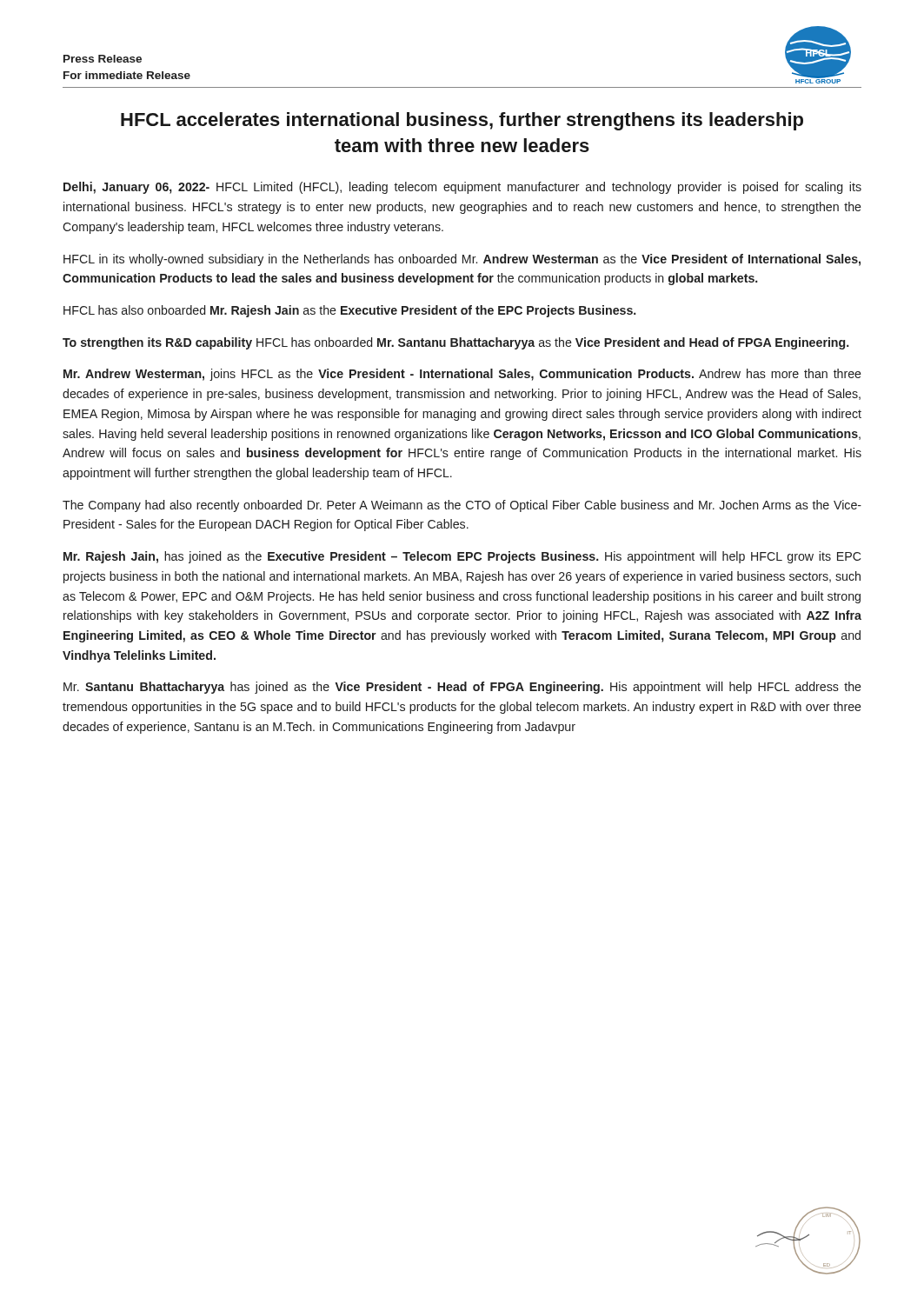Select the text block starting "For immediate Release"
The height and width of the screenshot is (1304, 924).
[126, 75]
